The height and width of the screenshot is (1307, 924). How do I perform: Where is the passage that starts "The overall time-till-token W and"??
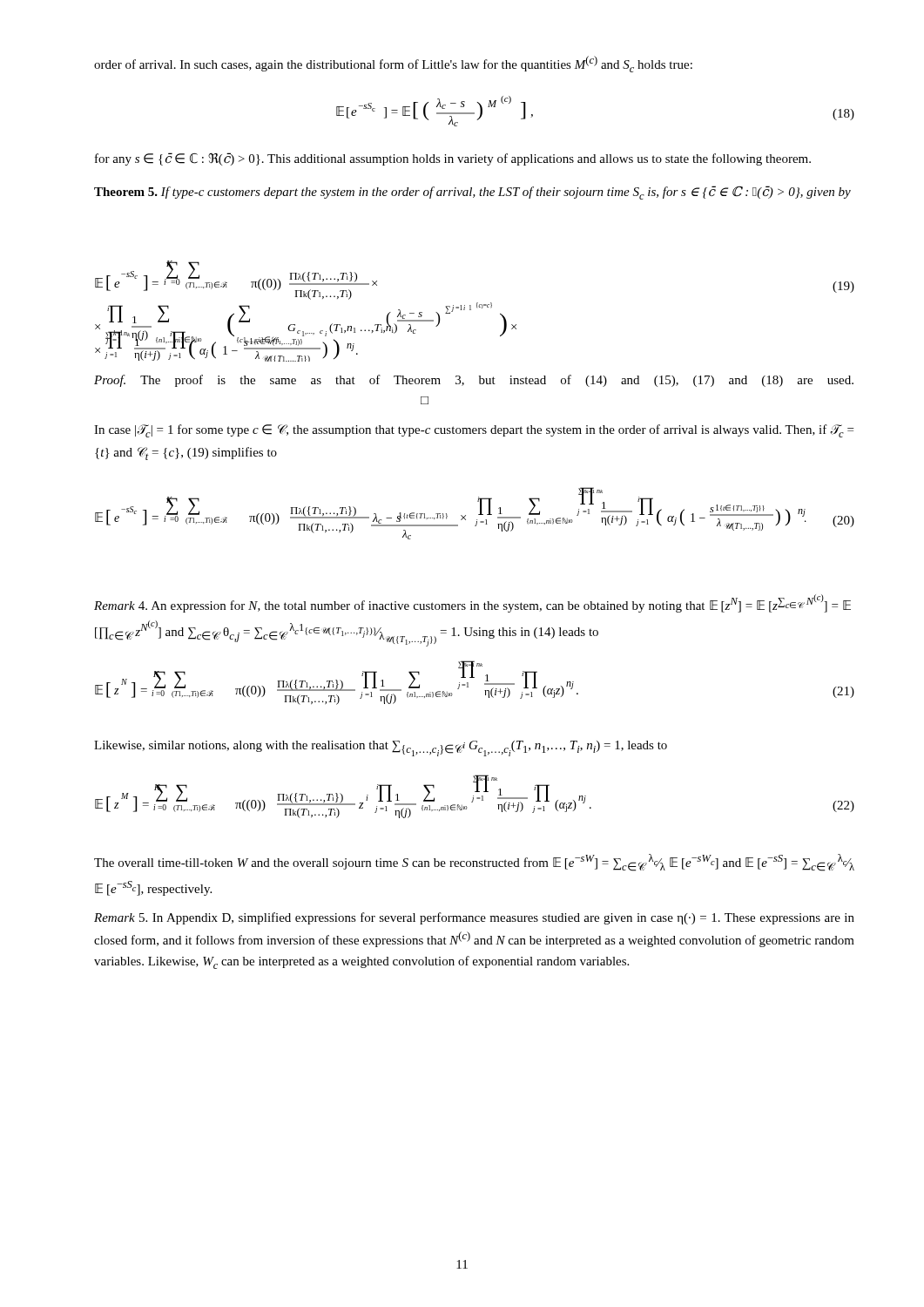(x=474, y=874)
